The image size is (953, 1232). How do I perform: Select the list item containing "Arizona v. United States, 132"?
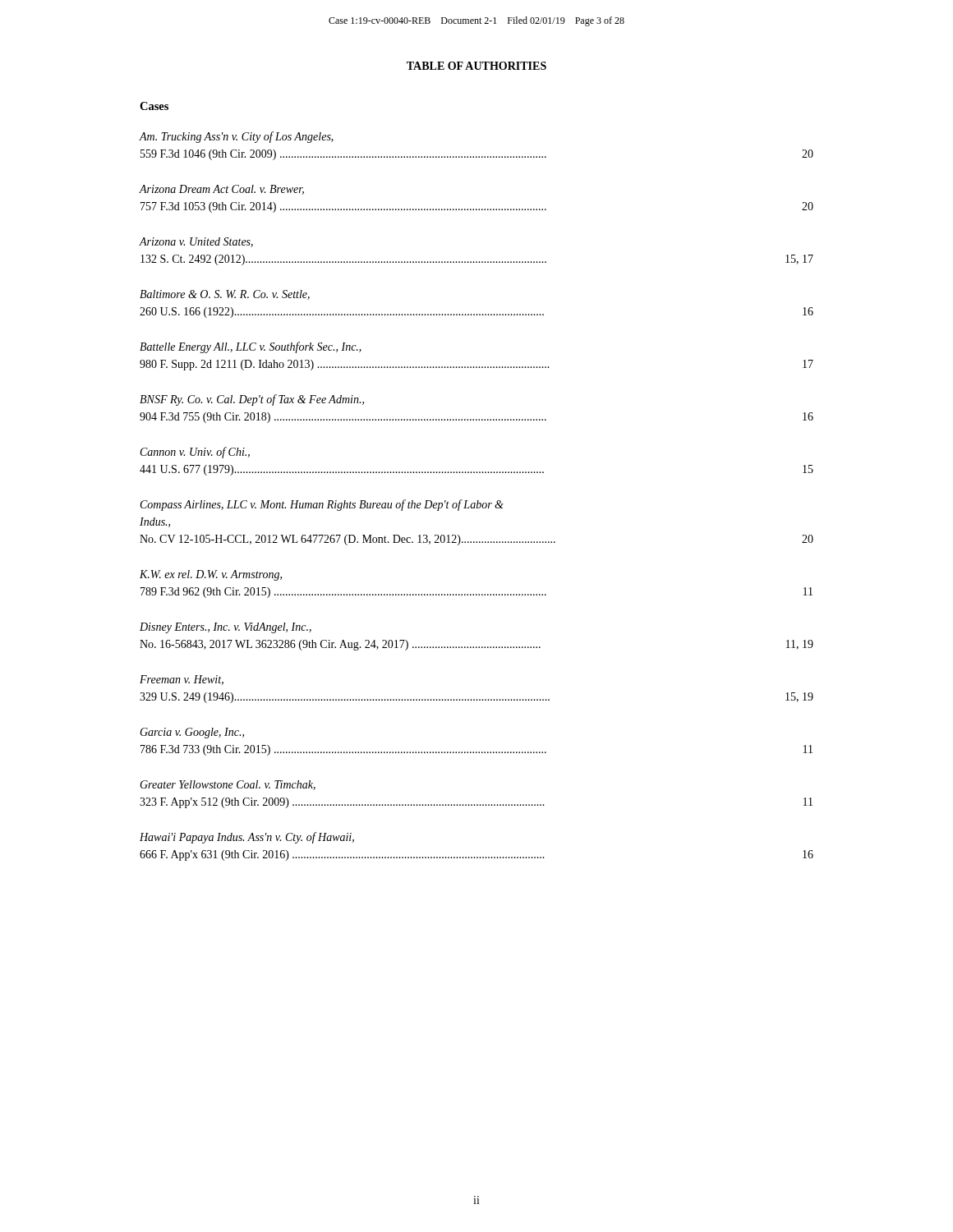(476, 250)
